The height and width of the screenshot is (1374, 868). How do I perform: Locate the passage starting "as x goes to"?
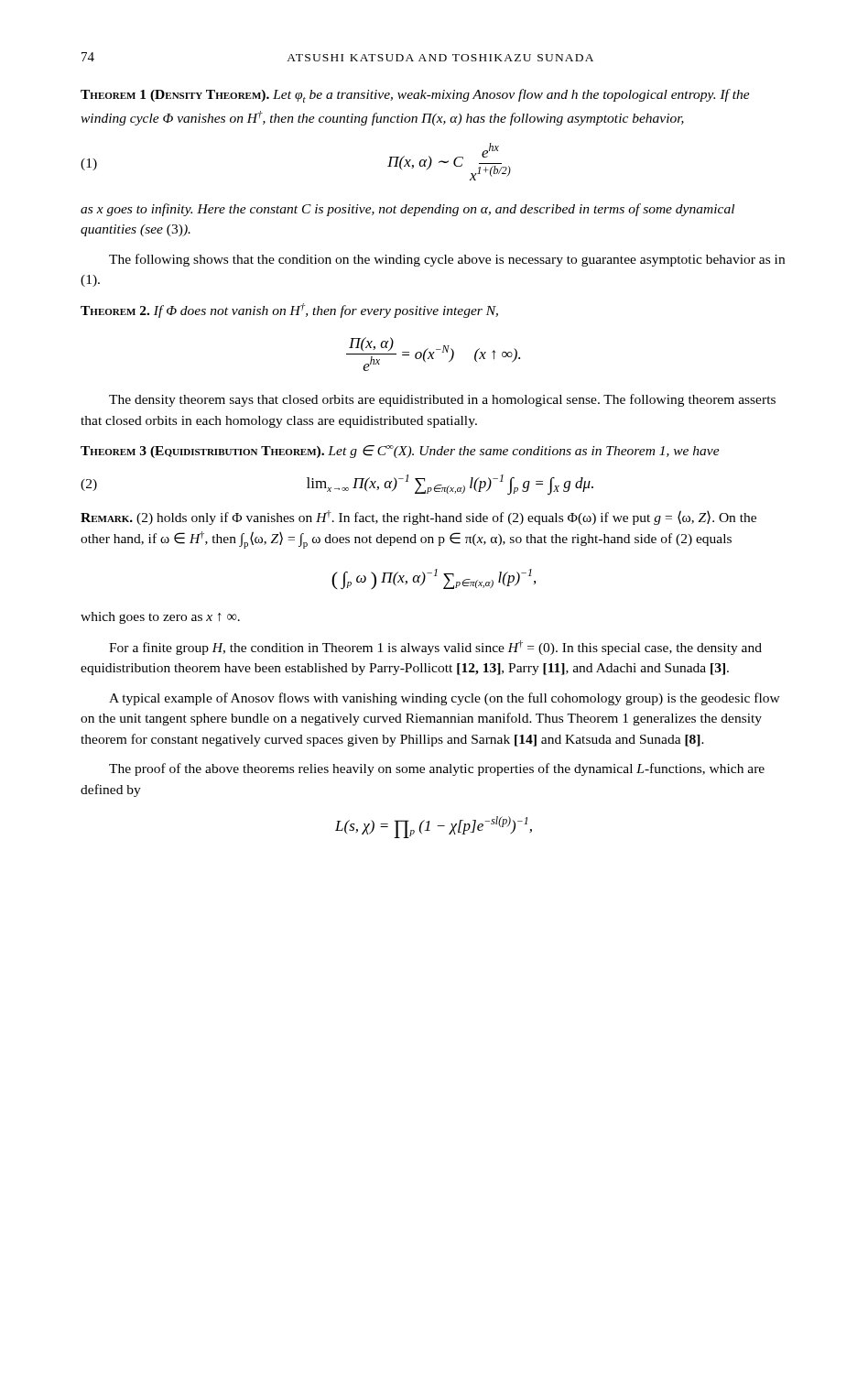pos(408,218)
